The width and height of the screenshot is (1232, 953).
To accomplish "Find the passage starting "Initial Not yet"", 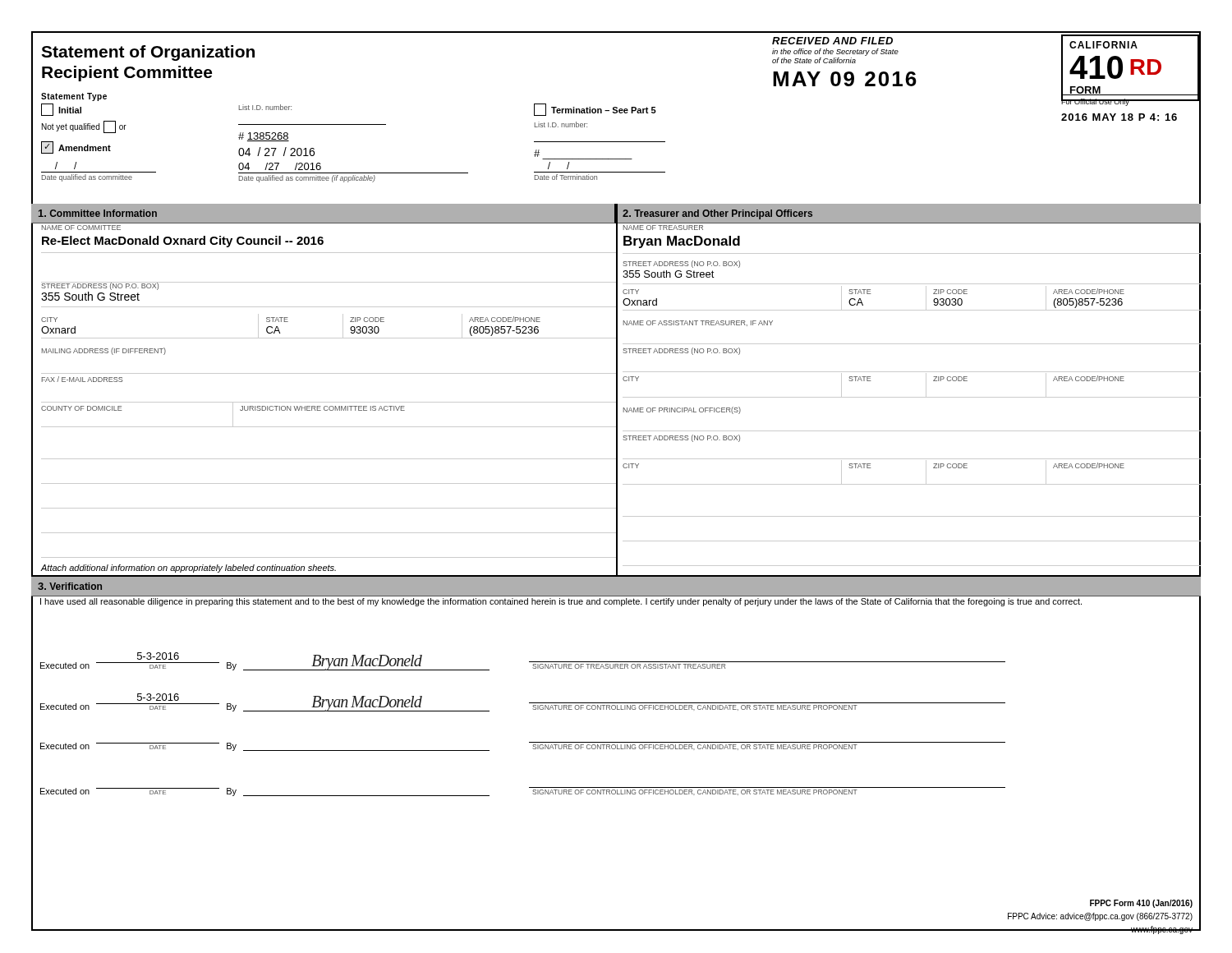I will [x=61, y=110].
